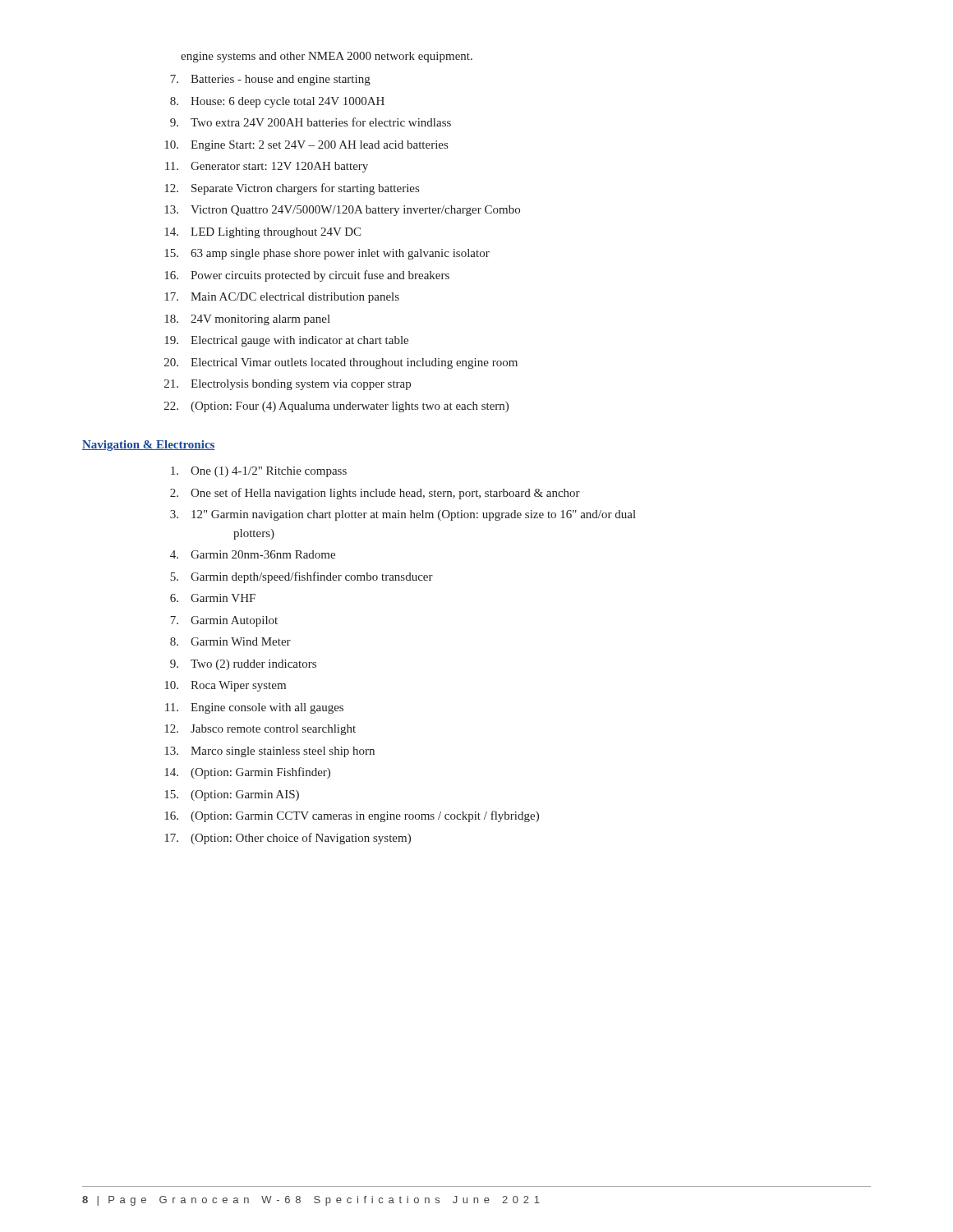The height and width of the screenshot is (1232, 953).
Task: Find the list item that reads "5.Garmin depth/speed/fishfinder combo transducer"
Action: [302, 577]
